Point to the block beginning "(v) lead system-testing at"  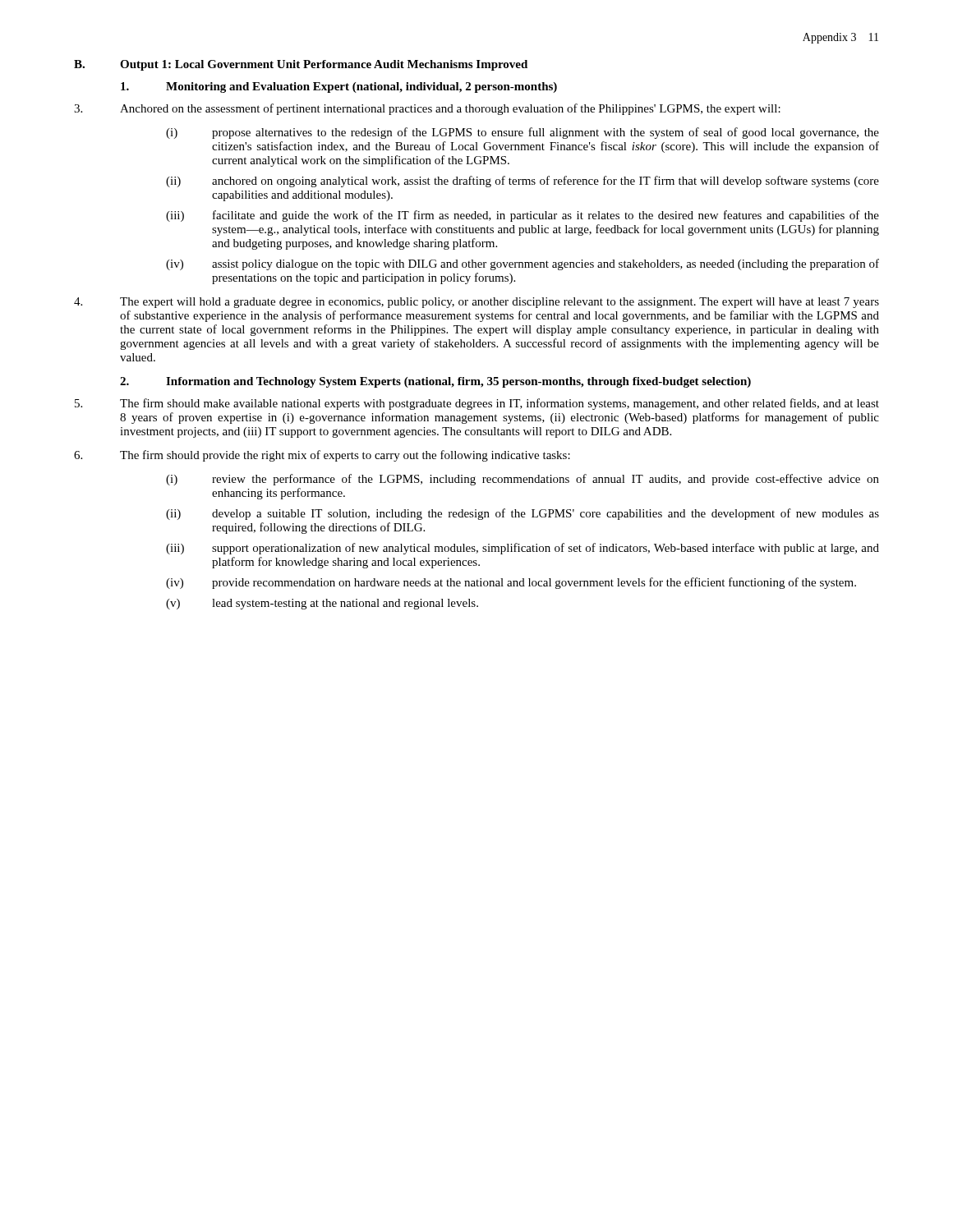322,604
